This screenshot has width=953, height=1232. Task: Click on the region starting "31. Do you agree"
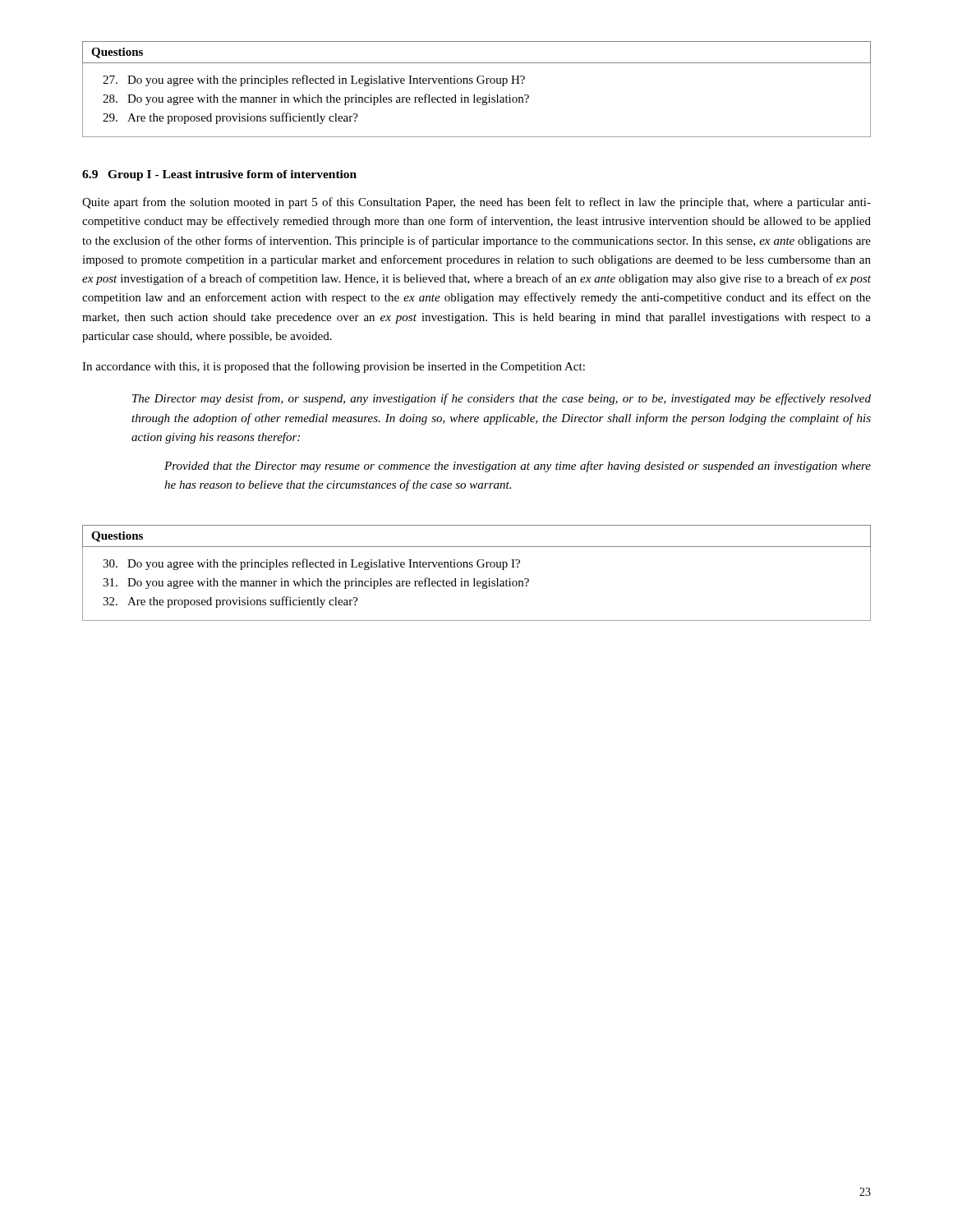478,582
